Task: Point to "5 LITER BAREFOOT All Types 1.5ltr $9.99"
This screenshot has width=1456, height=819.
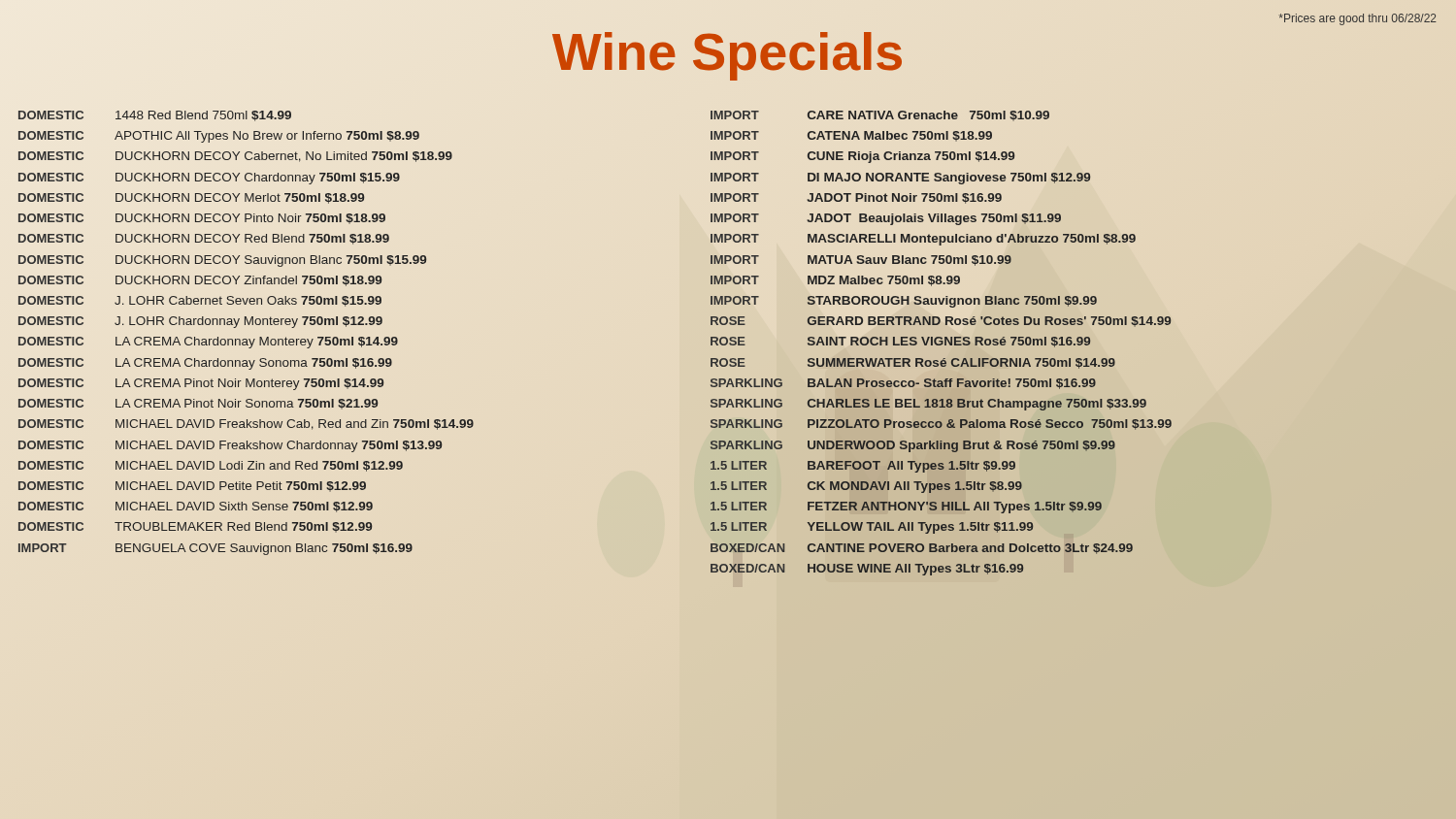Action: (863, 466)
